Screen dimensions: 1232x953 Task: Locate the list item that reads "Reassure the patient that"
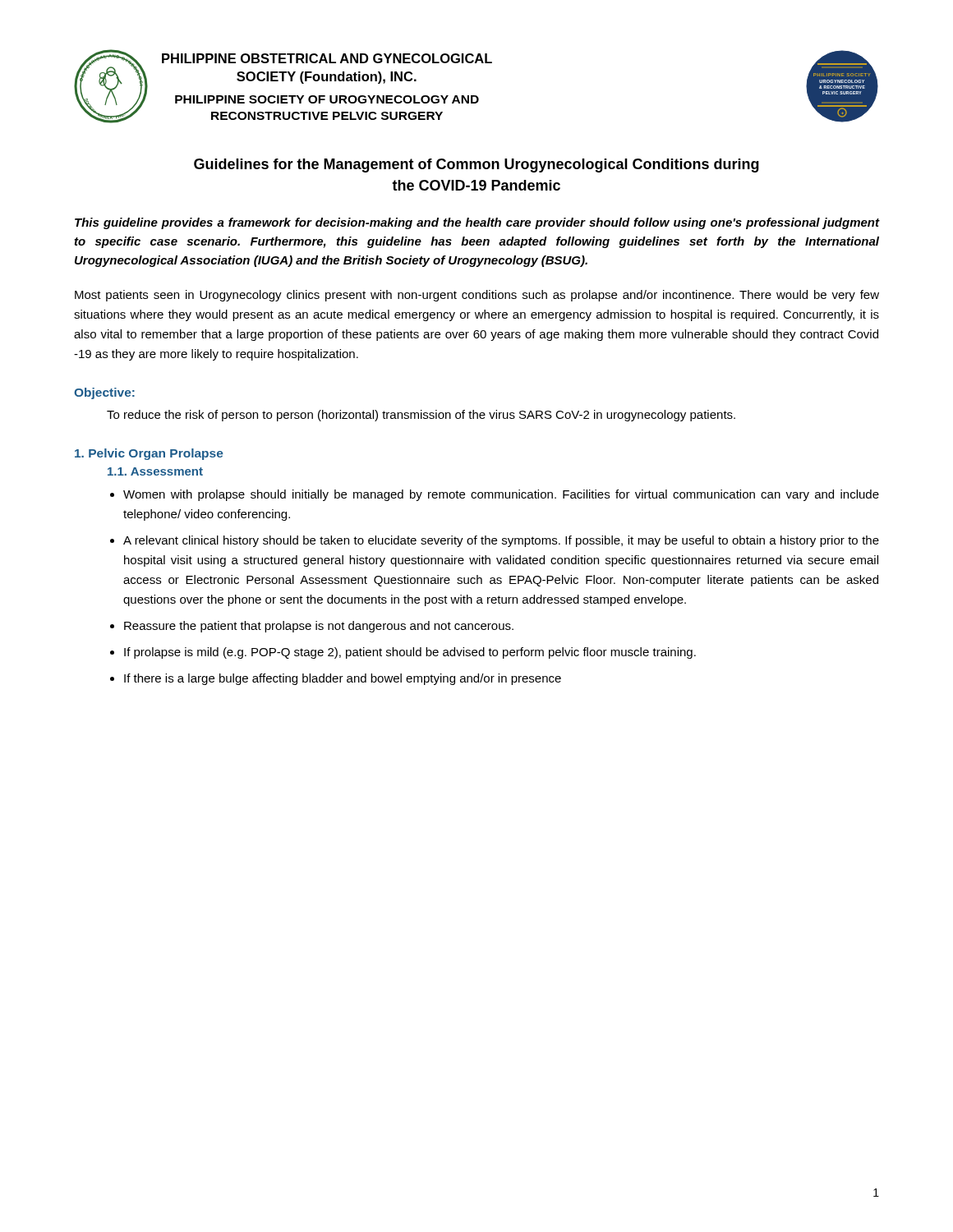tap(319, 625)
